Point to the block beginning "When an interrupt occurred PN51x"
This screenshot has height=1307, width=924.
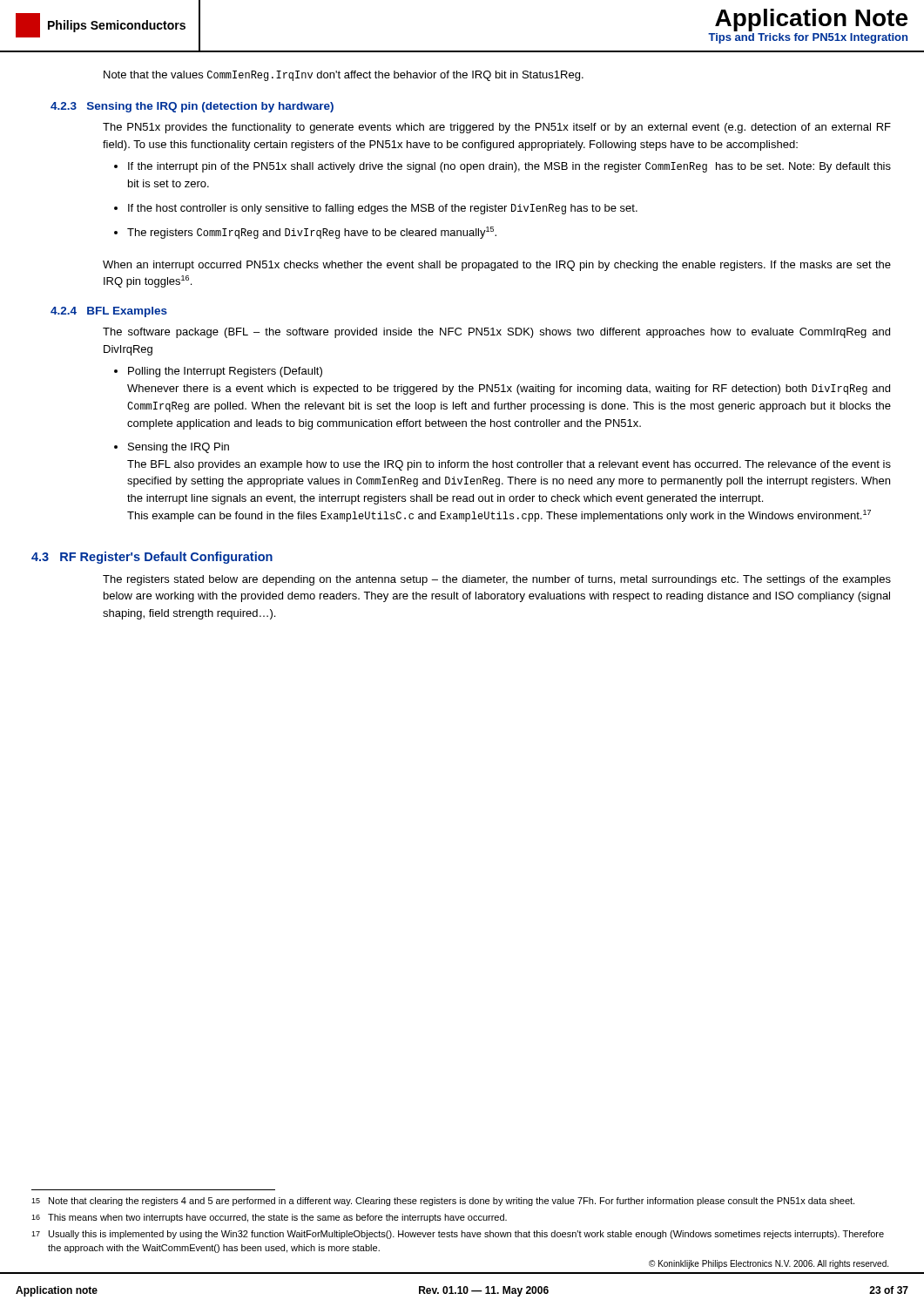[x=497, y=273]
